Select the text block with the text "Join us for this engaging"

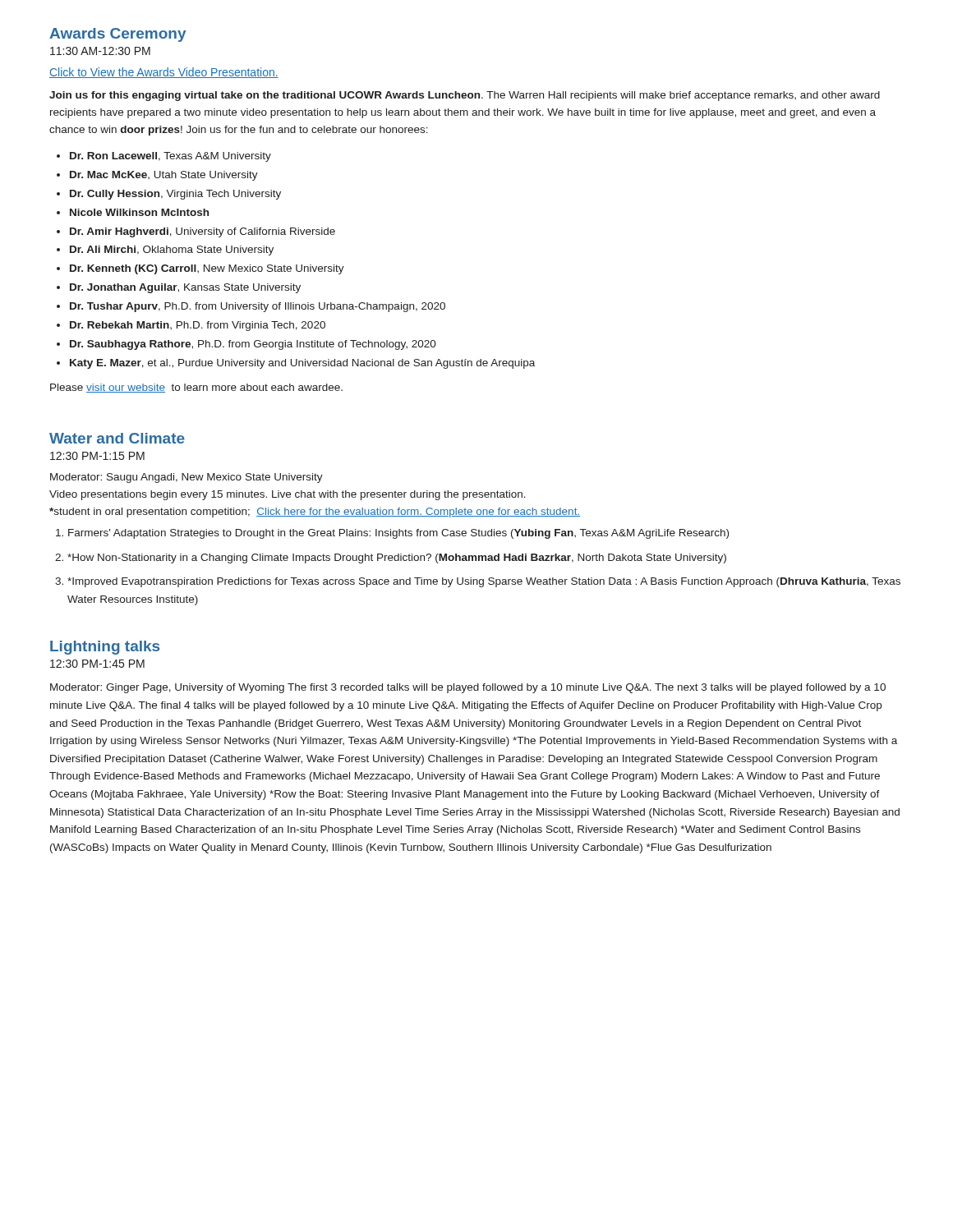click(465, 112)
